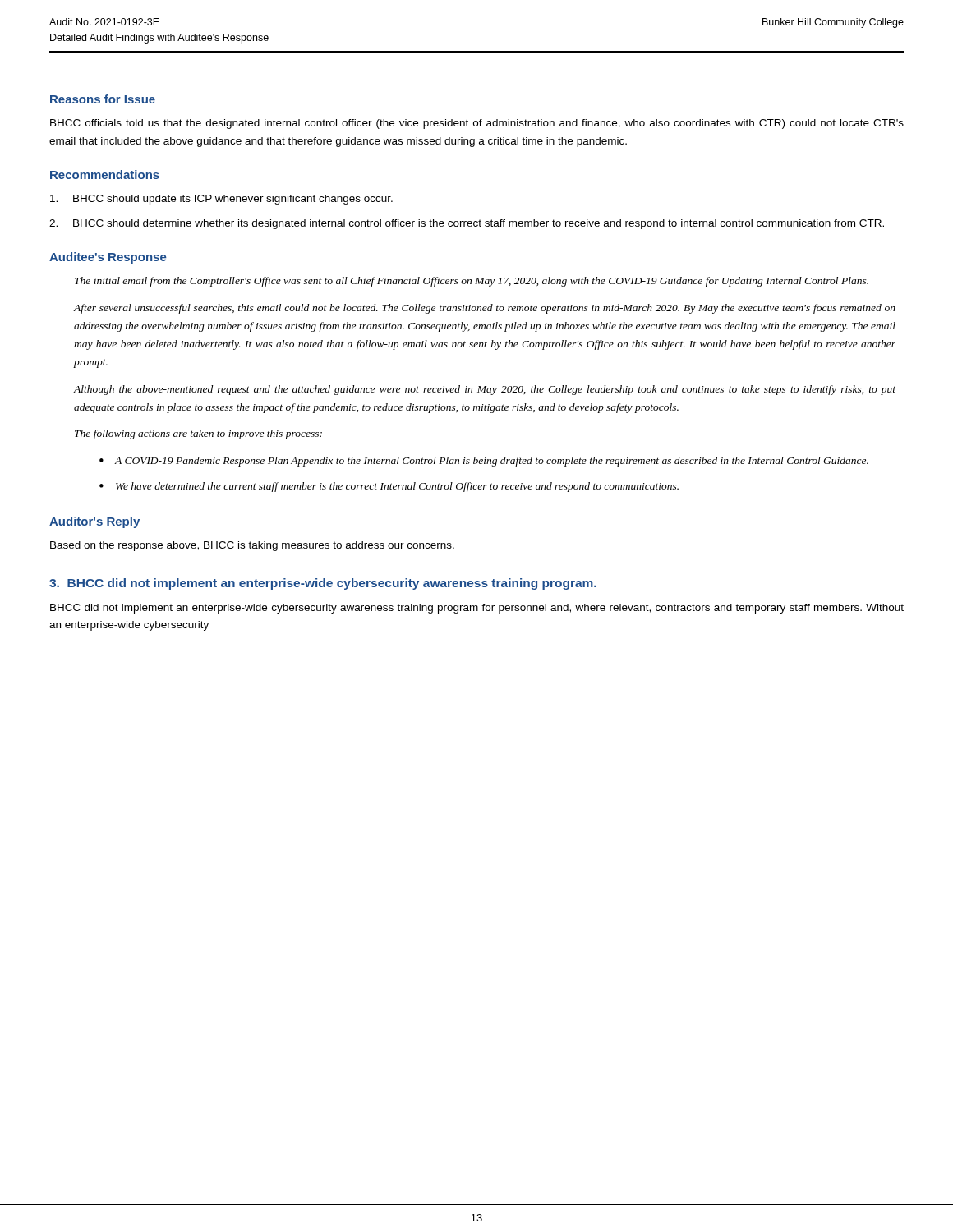Click on the text block that says "After several unsuccessful searches, this email could"
The width and height of the screenshot is (953, 1232).
[485, 335]
